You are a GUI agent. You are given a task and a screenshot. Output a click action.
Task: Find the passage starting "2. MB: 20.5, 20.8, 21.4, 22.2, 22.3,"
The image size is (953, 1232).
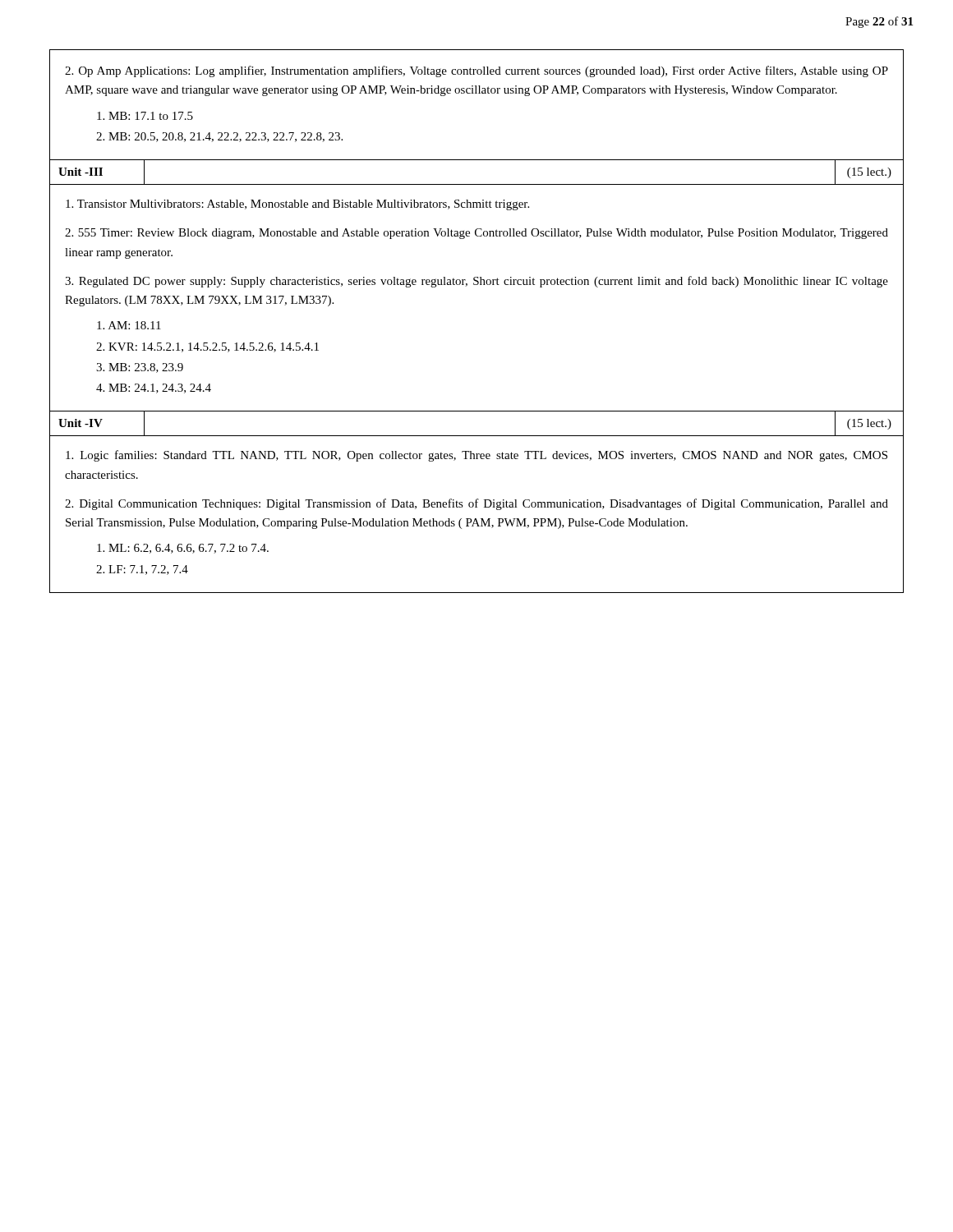(x=220, y=136)
